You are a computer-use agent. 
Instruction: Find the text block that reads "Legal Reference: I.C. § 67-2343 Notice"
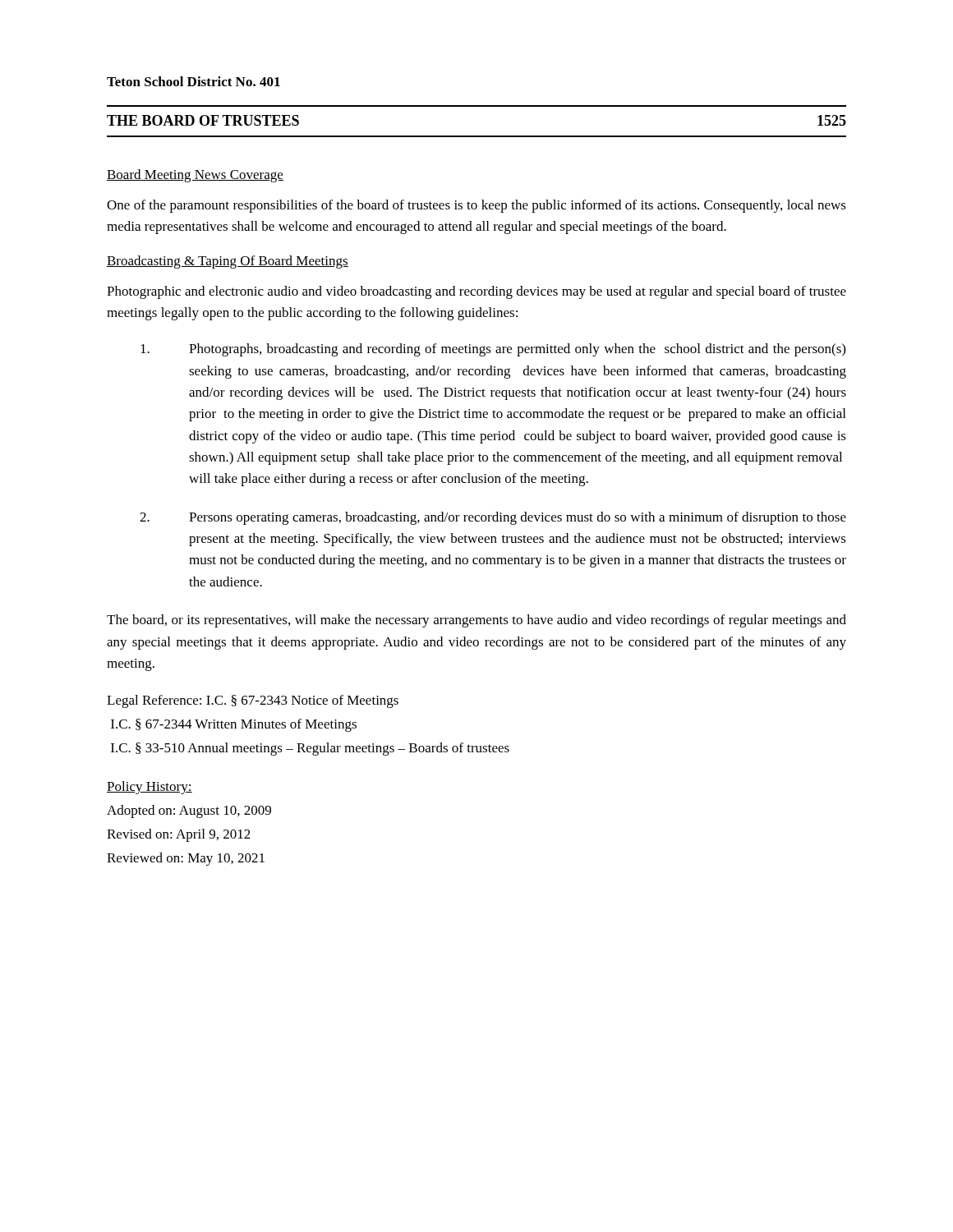tap(308, 724)
